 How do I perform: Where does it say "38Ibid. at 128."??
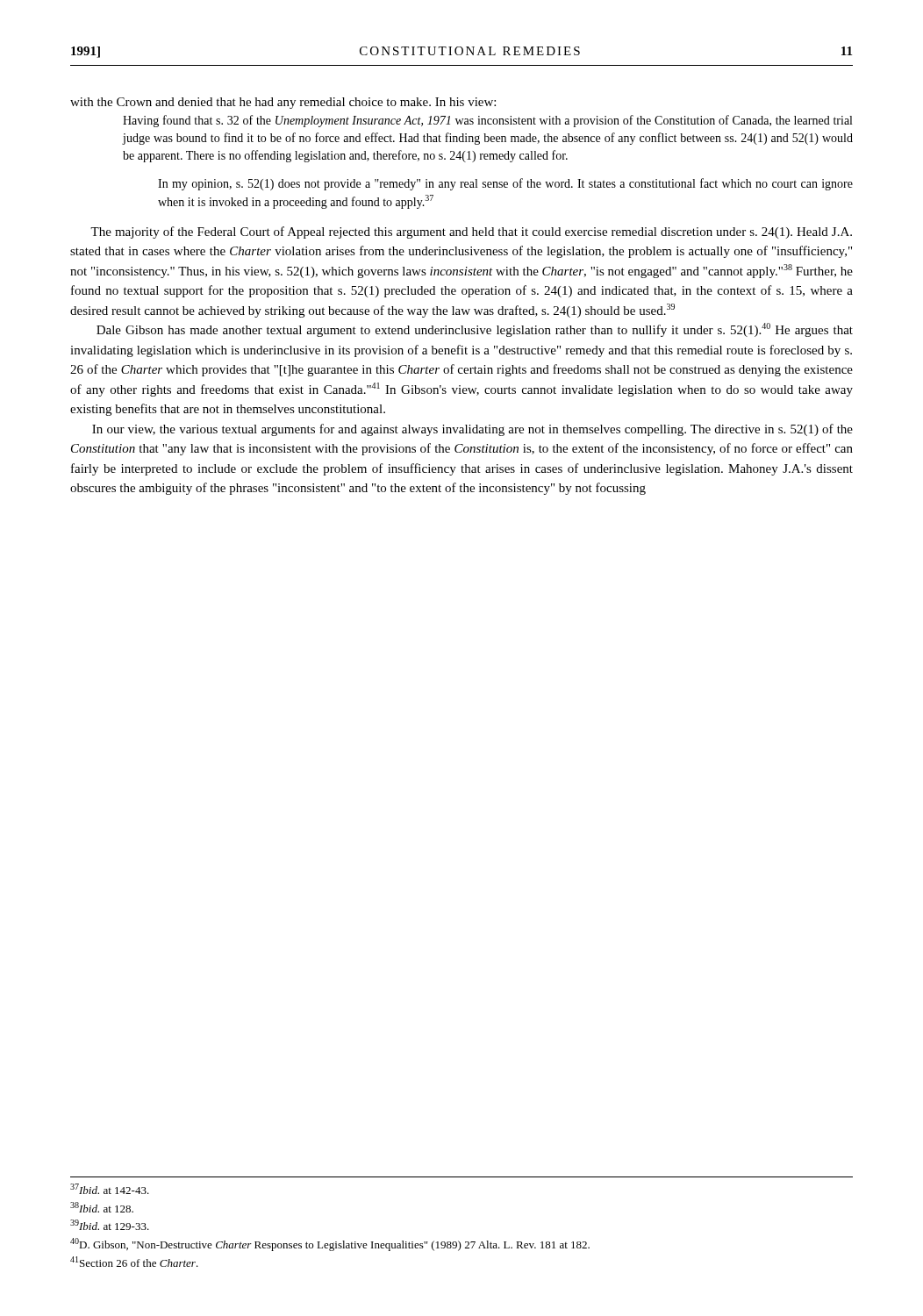tap(102, 1208)
